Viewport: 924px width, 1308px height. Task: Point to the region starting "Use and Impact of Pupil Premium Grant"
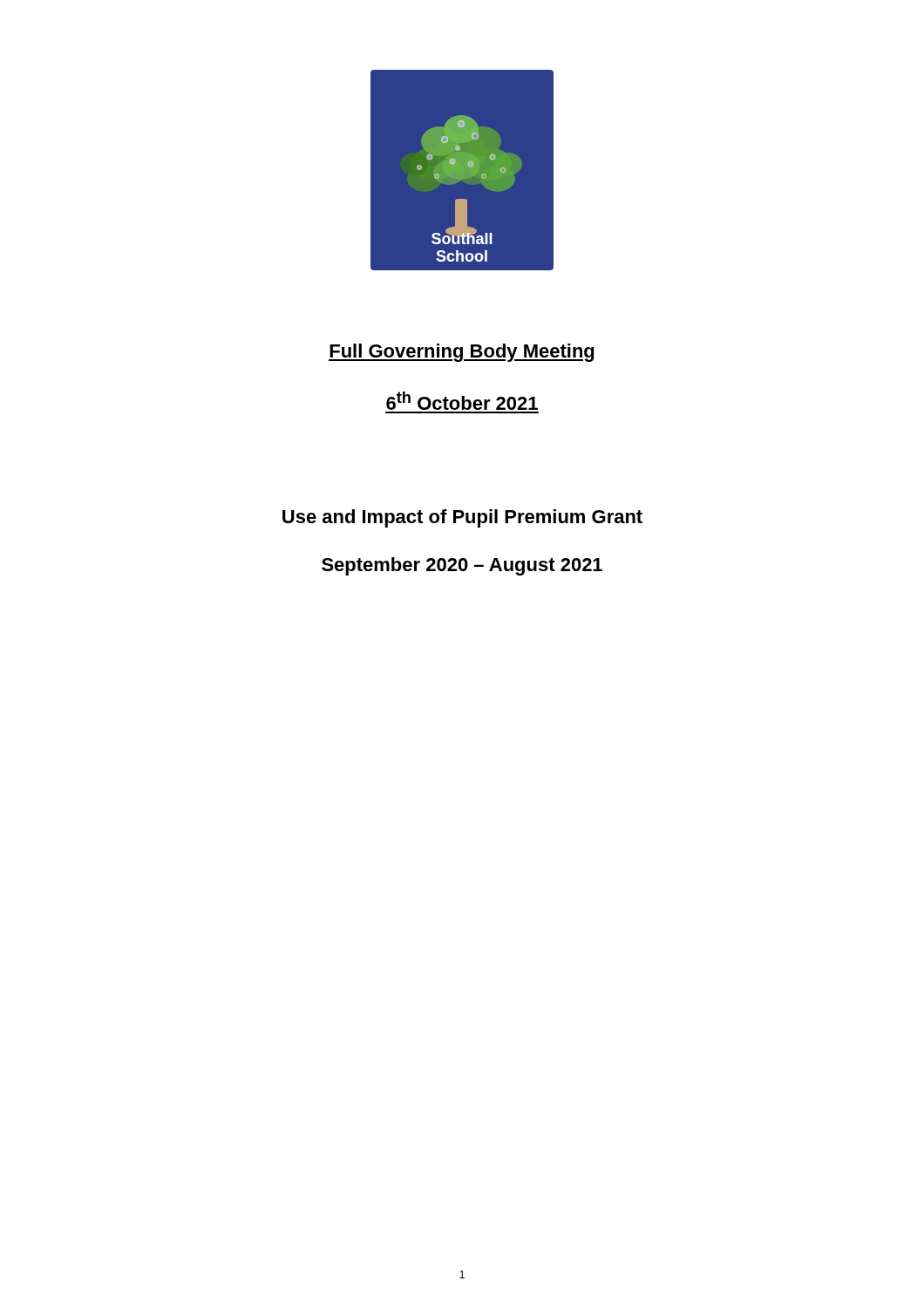point(462,517)
